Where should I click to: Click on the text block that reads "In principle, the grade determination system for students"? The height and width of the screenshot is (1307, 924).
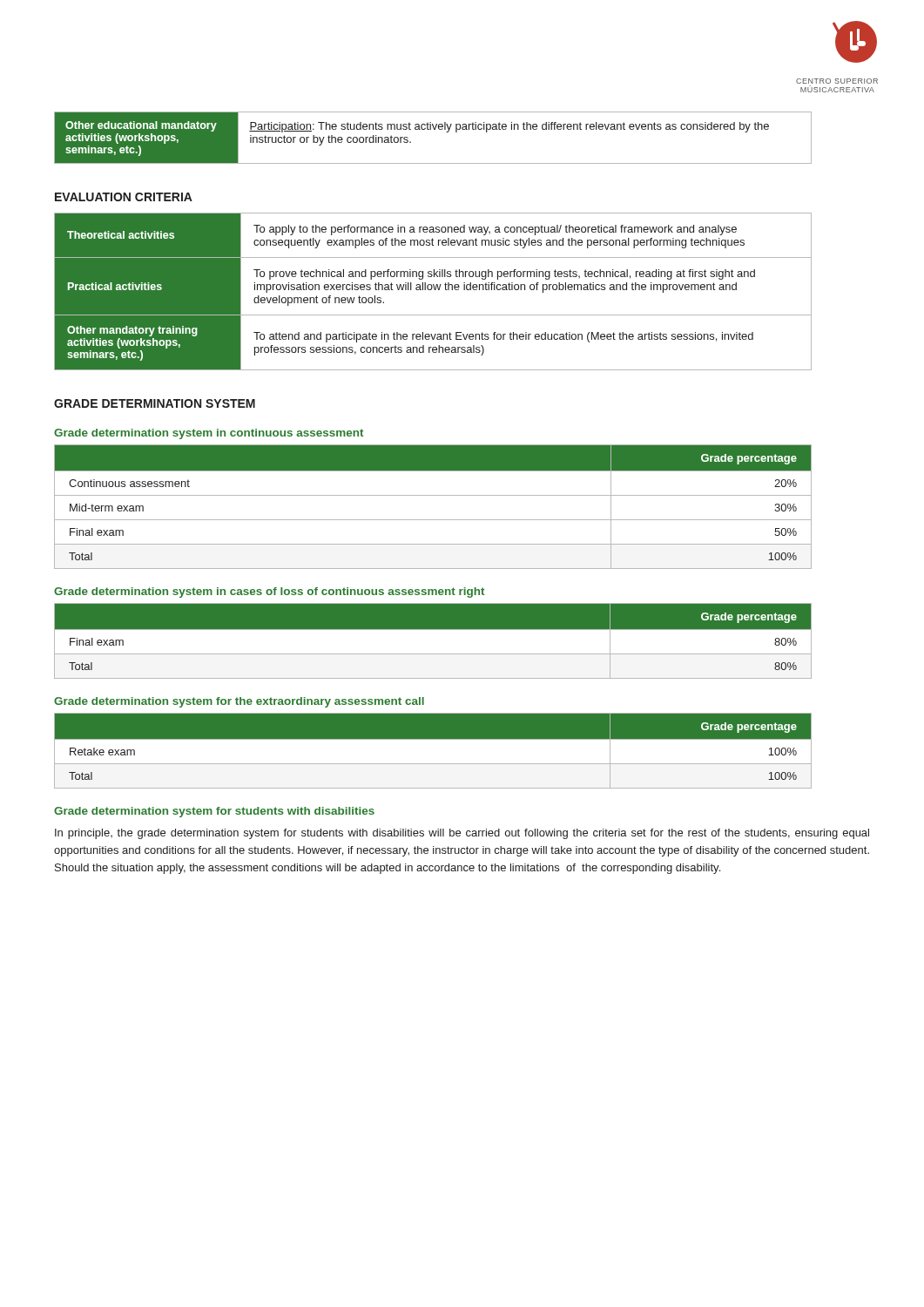(462, 850)
